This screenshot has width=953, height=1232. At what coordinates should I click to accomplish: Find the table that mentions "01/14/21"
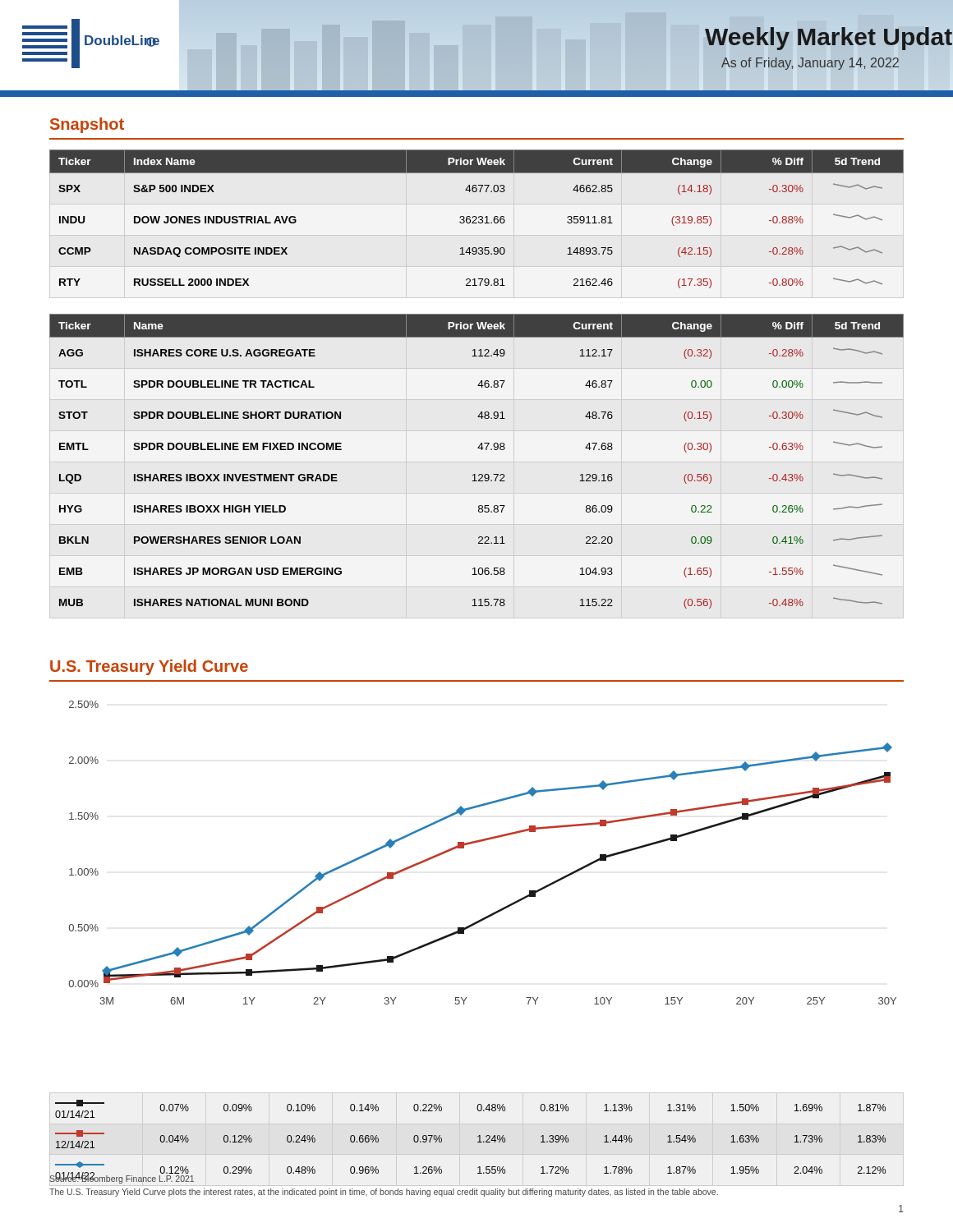476,1139
